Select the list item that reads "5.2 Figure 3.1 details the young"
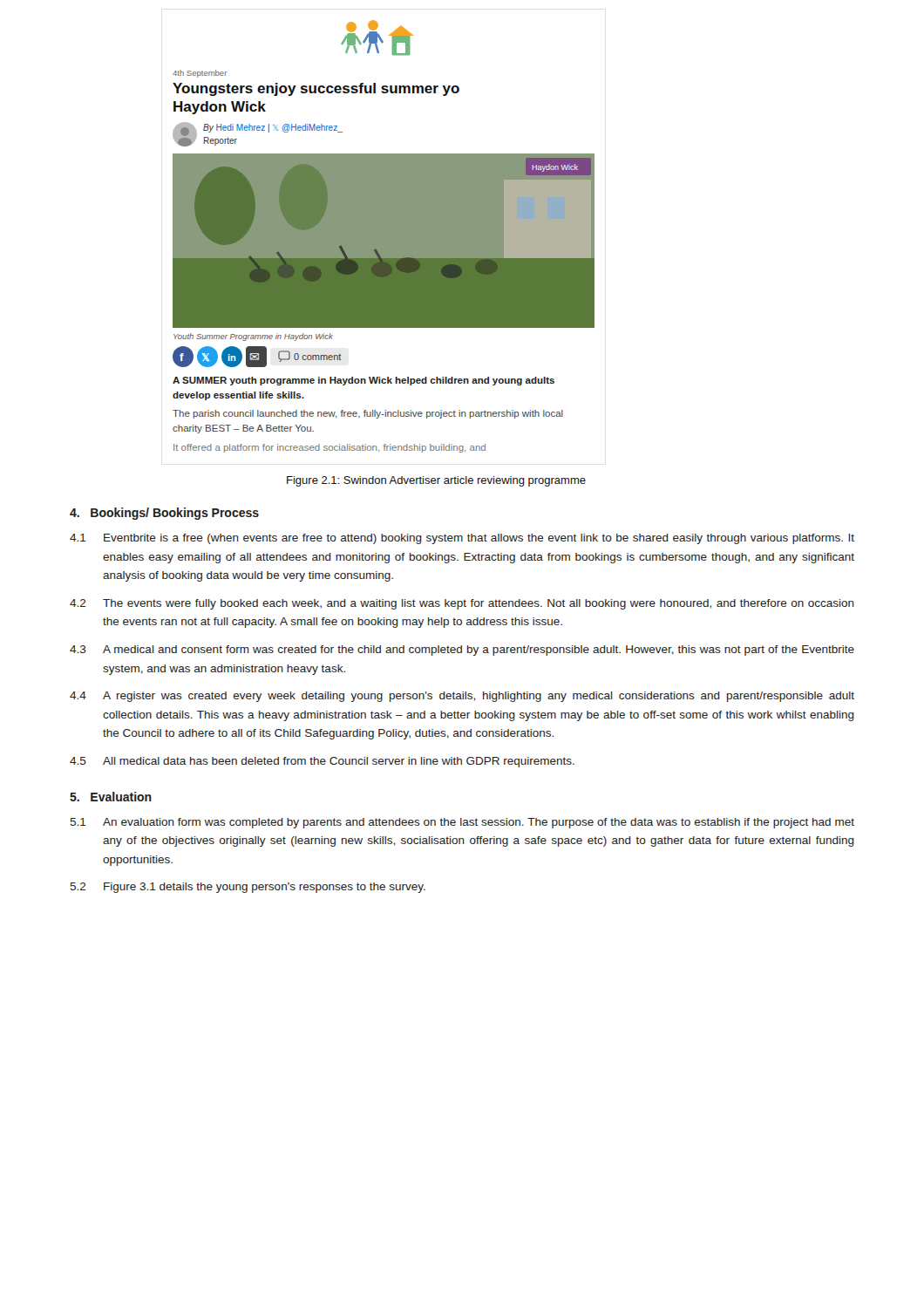The height and width of the screenshot is (1308, 924). 248,887
